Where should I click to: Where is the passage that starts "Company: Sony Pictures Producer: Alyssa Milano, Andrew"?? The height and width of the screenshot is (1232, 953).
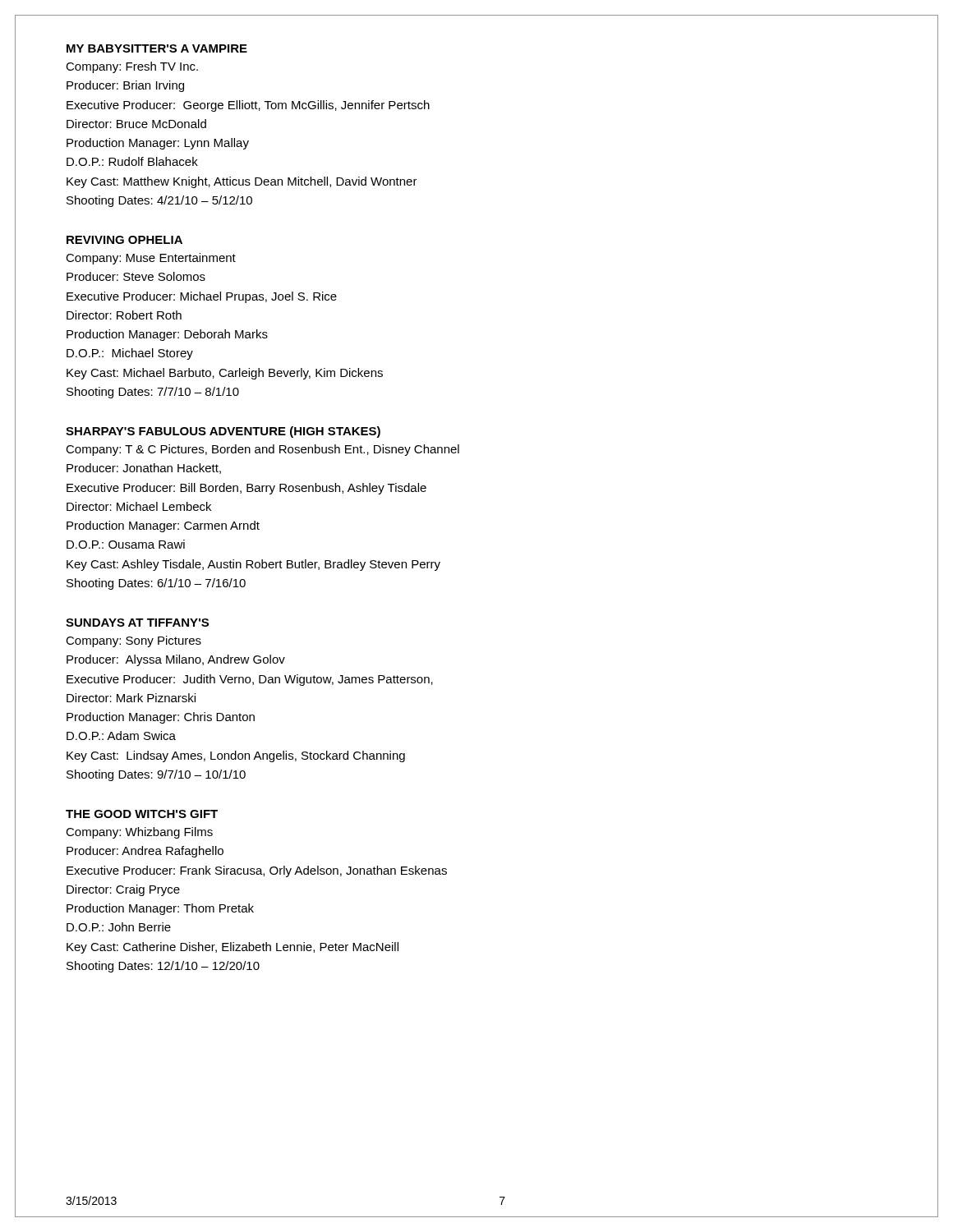coord(250,707)
